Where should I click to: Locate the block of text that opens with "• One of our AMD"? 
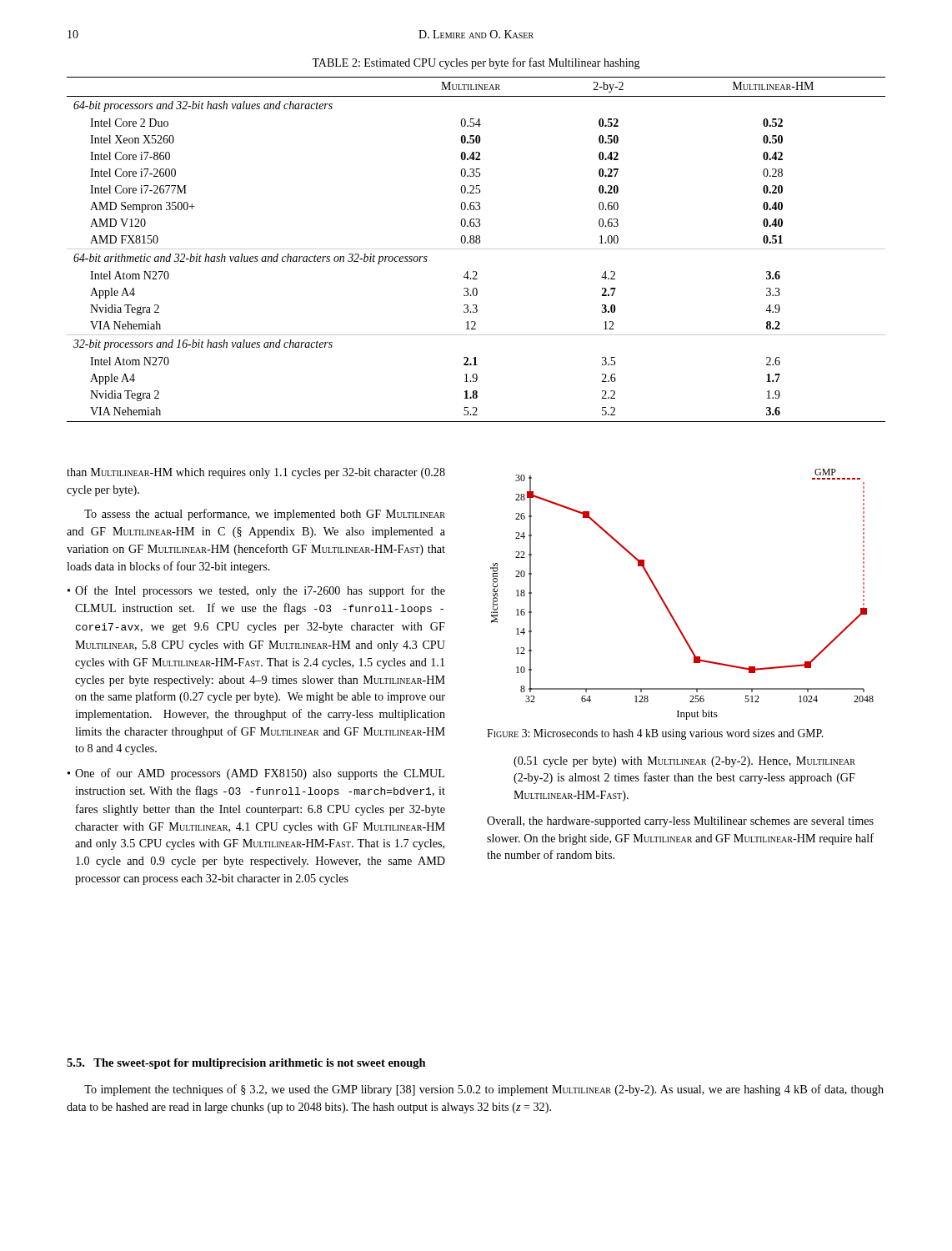pos(256,826)
